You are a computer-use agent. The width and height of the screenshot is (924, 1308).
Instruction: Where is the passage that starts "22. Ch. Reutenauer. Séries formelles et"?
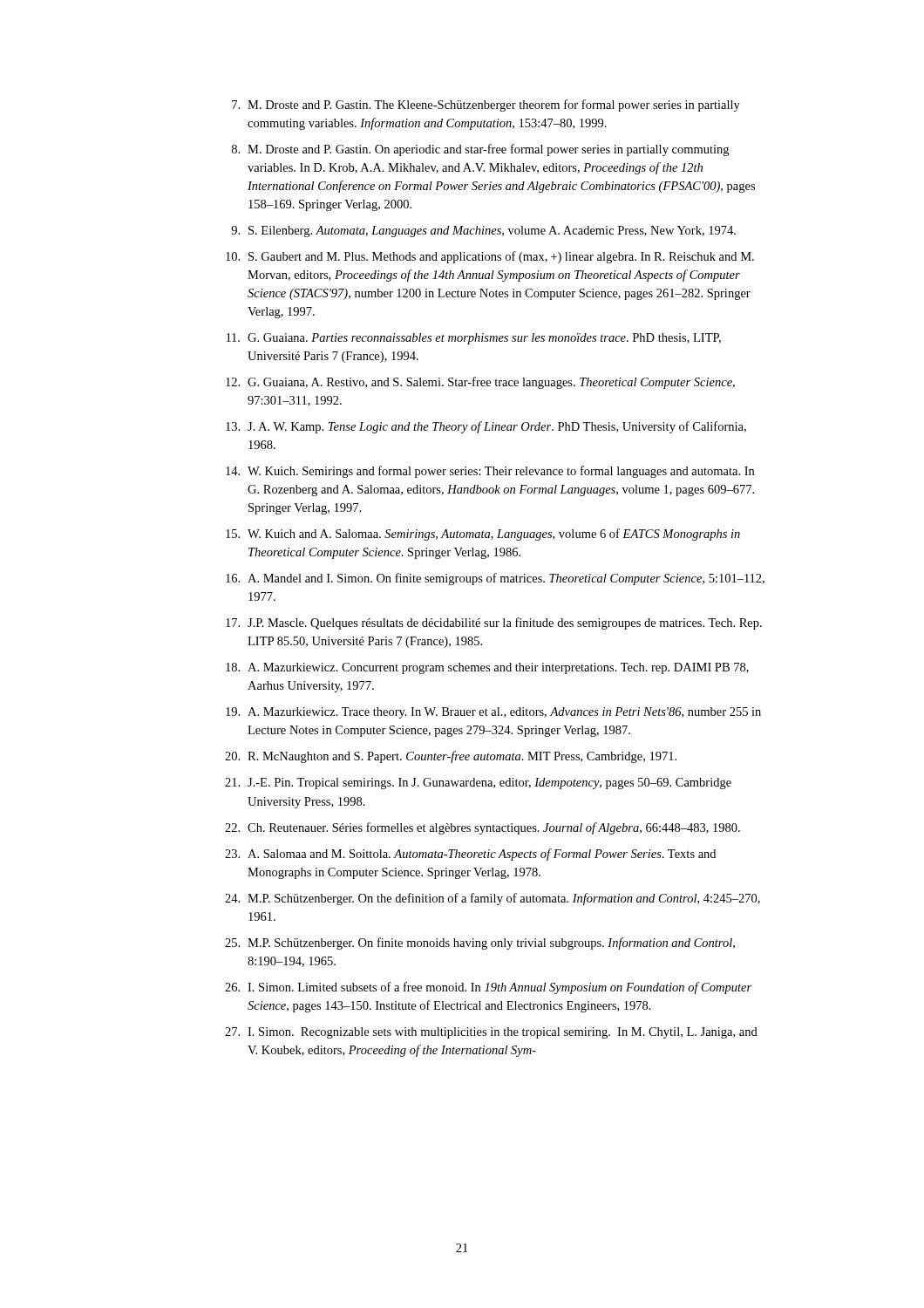pos(484,828)
